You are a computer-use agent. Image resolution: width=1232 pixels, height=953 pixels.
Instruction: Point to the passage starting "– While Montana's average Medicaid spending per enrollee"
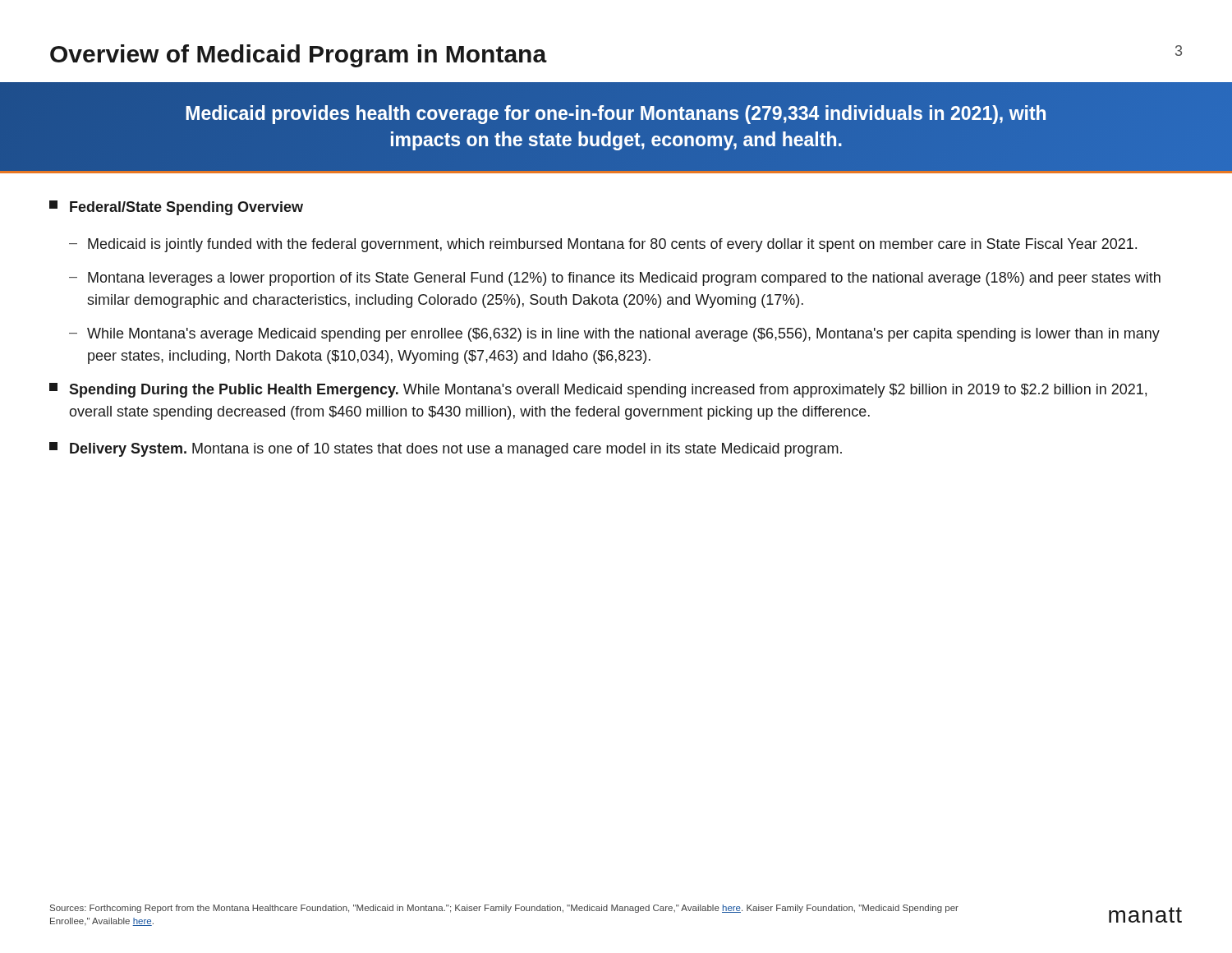626,345
